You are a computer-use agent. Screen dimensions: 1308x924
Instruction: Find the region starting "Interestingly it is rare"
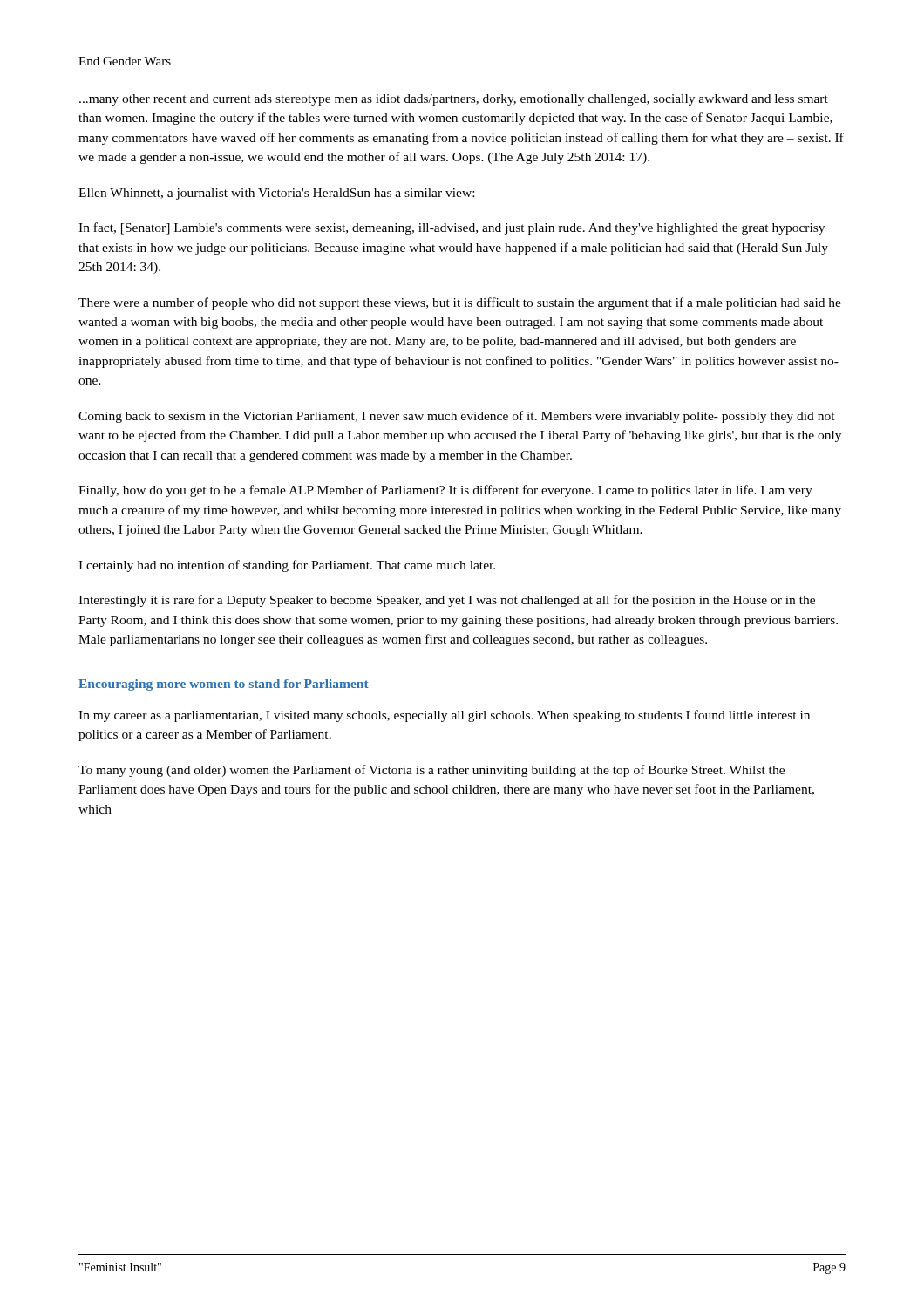459,619
